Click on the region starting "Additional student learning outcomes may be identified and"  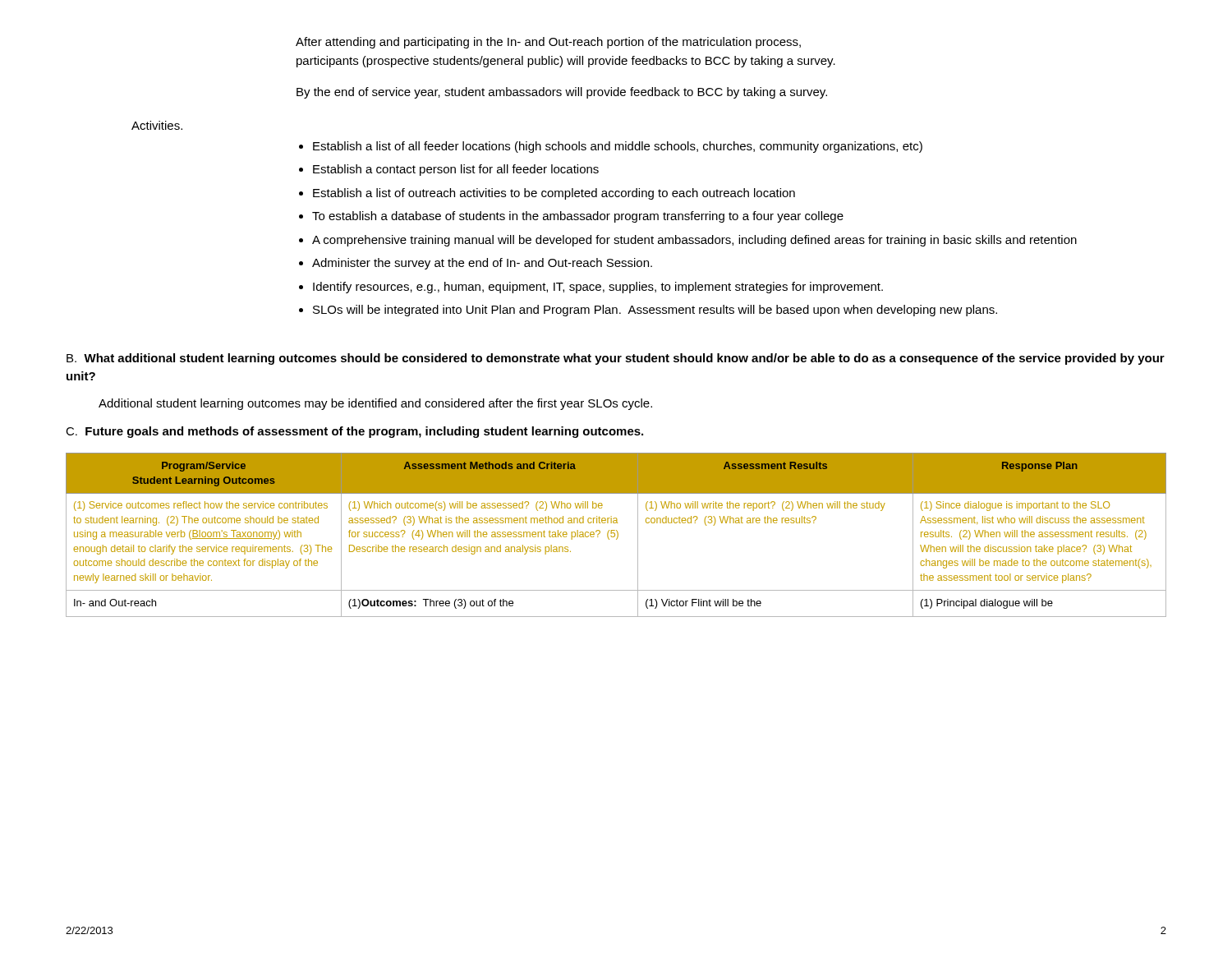376,403
